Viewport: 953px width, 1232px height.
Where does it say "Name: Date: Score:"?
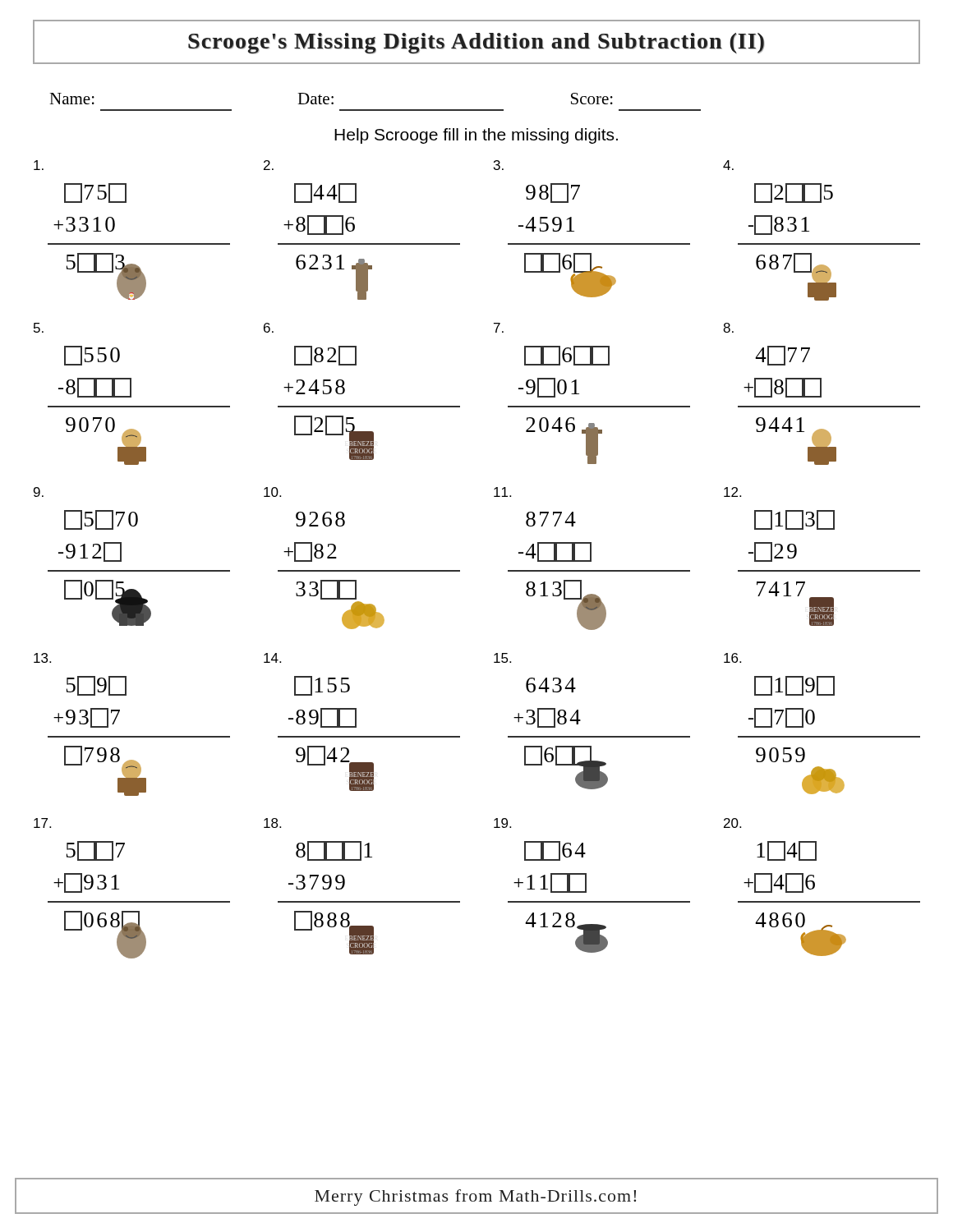[x=375, y=100]
